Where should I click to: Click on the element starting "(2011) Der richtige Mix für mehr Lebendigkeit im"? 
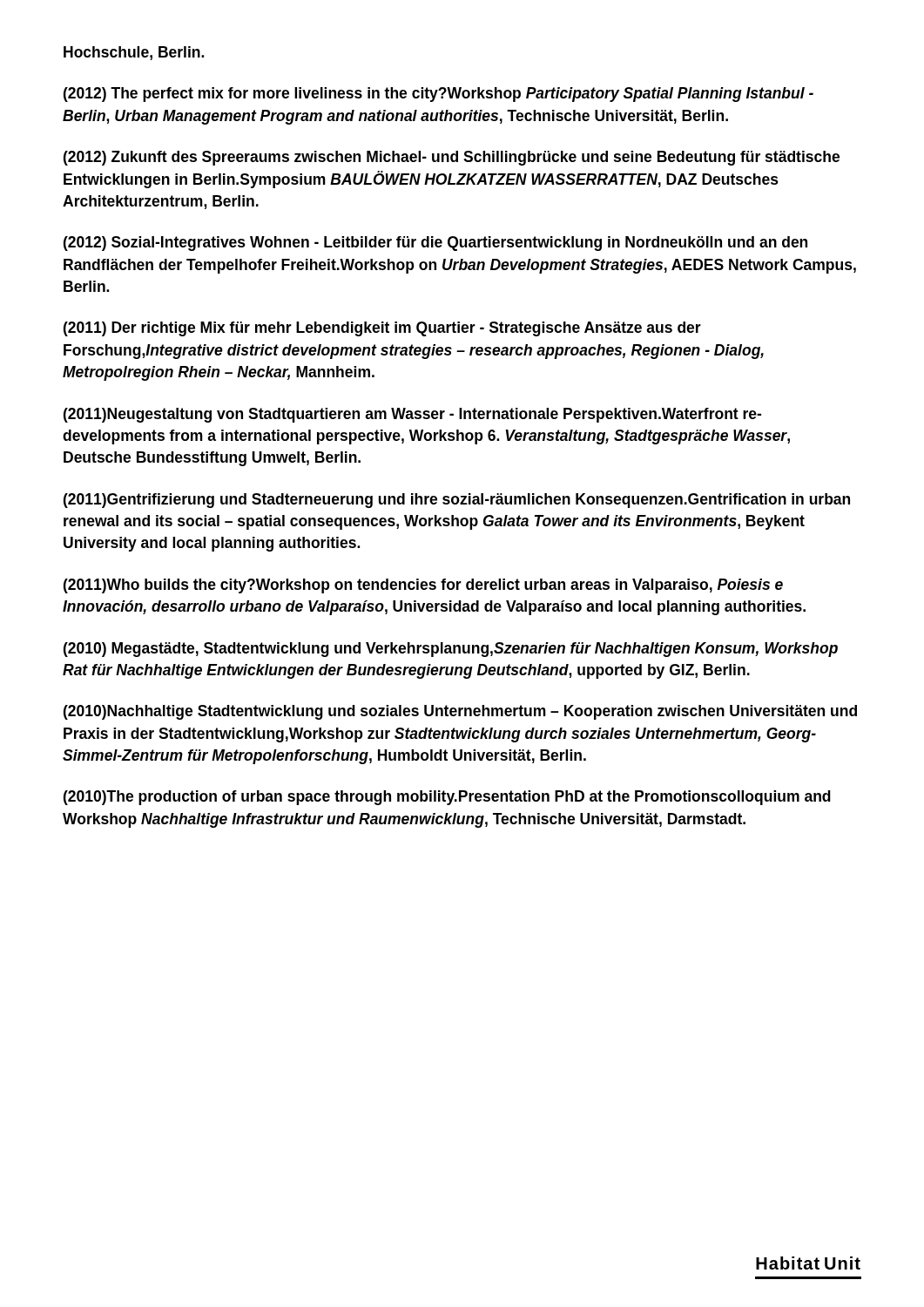414,350
